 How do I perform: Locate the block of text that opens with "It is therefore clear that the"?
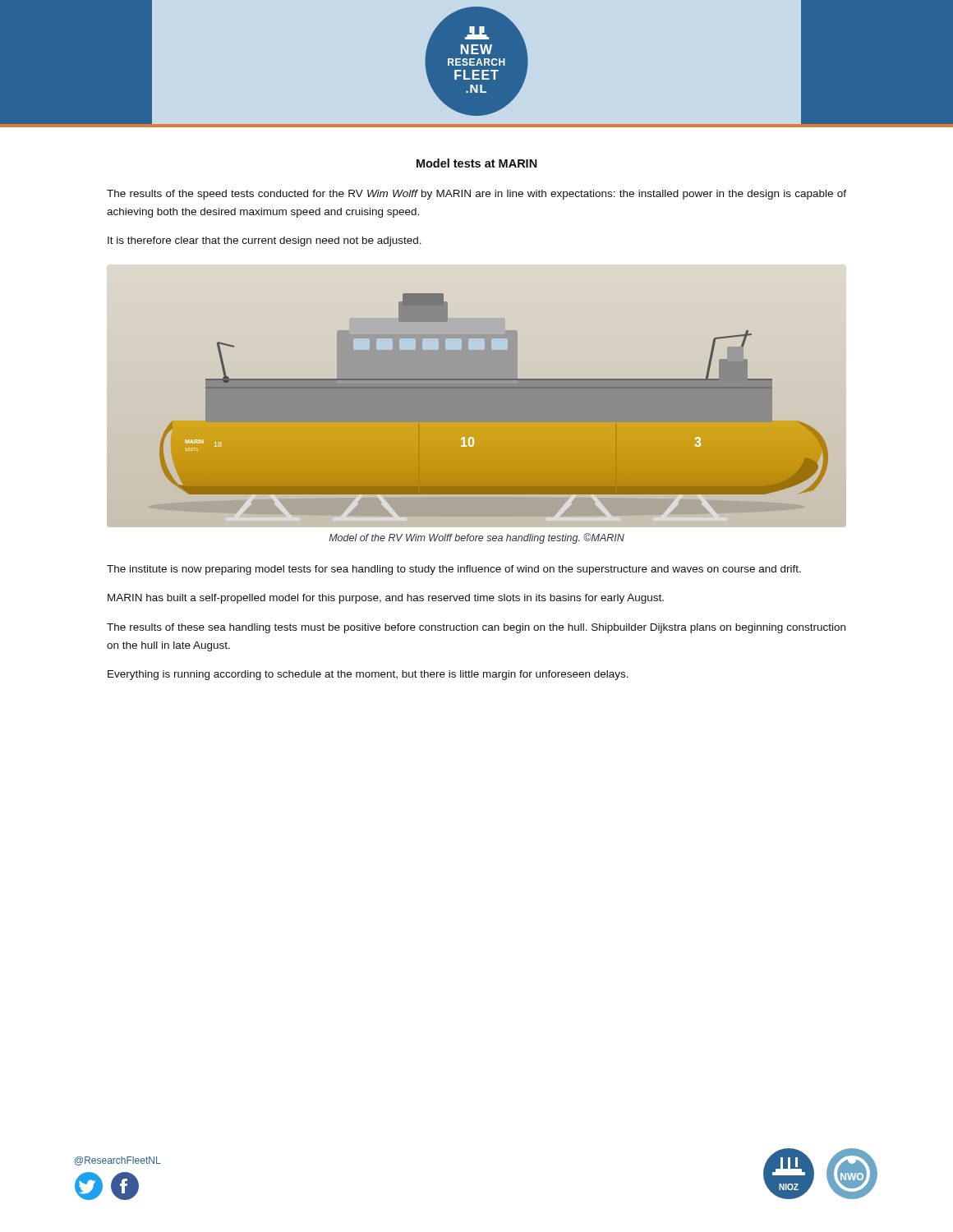point(264,240)
